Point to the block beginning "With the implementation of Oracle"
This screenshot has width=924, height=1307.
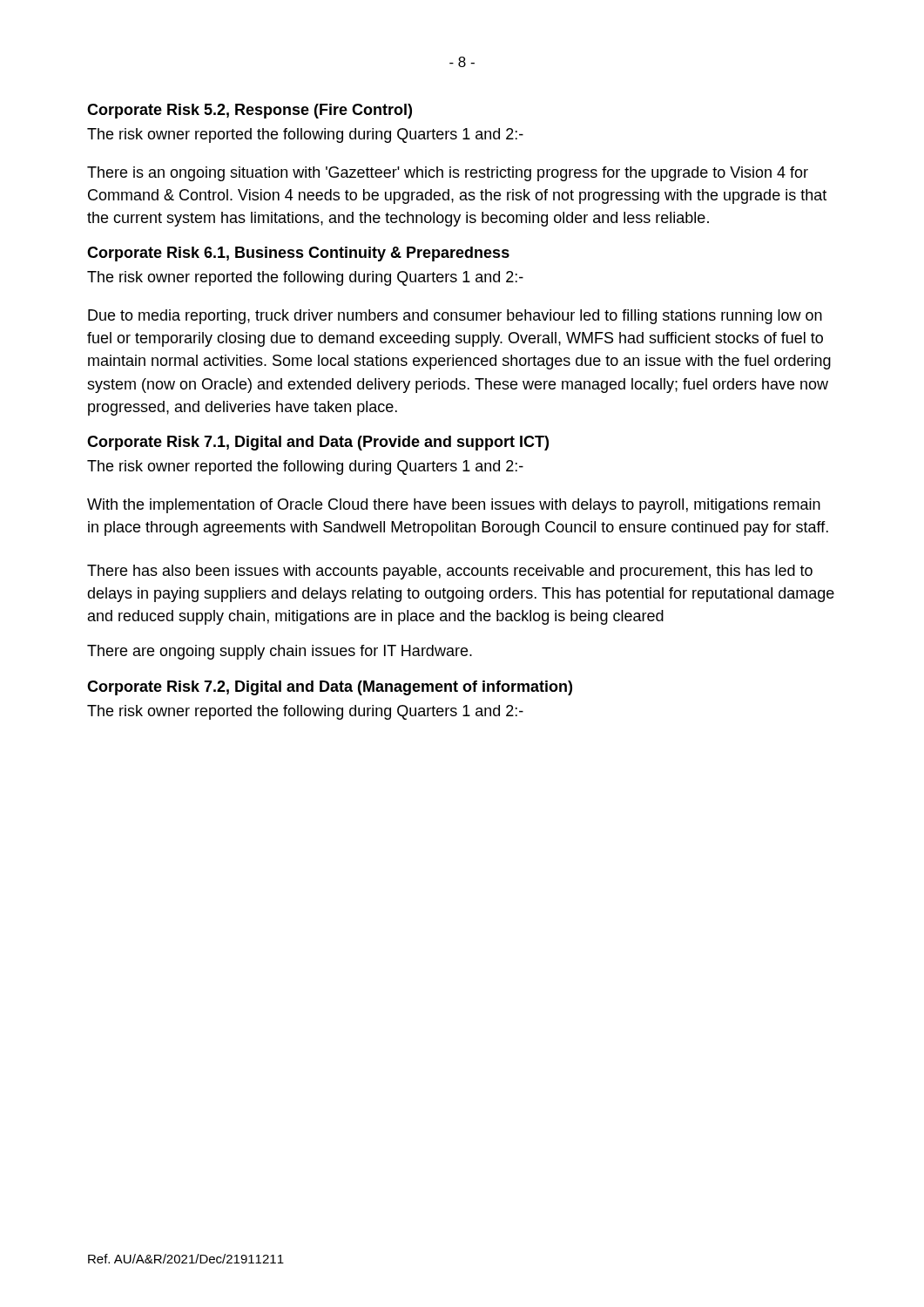(458, 516)
